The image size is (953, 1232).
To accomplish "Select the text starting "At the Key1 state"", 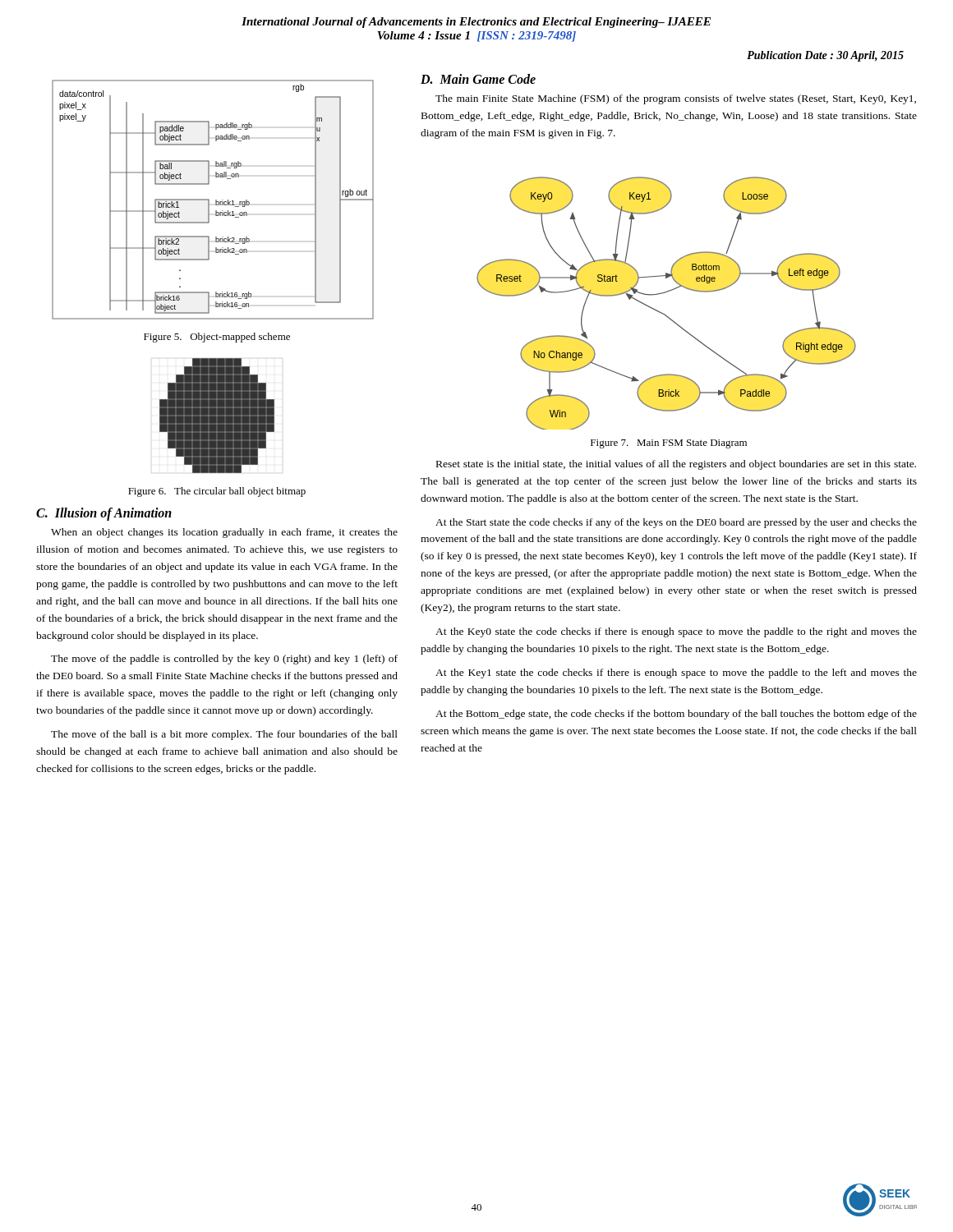I will point(669,681).
